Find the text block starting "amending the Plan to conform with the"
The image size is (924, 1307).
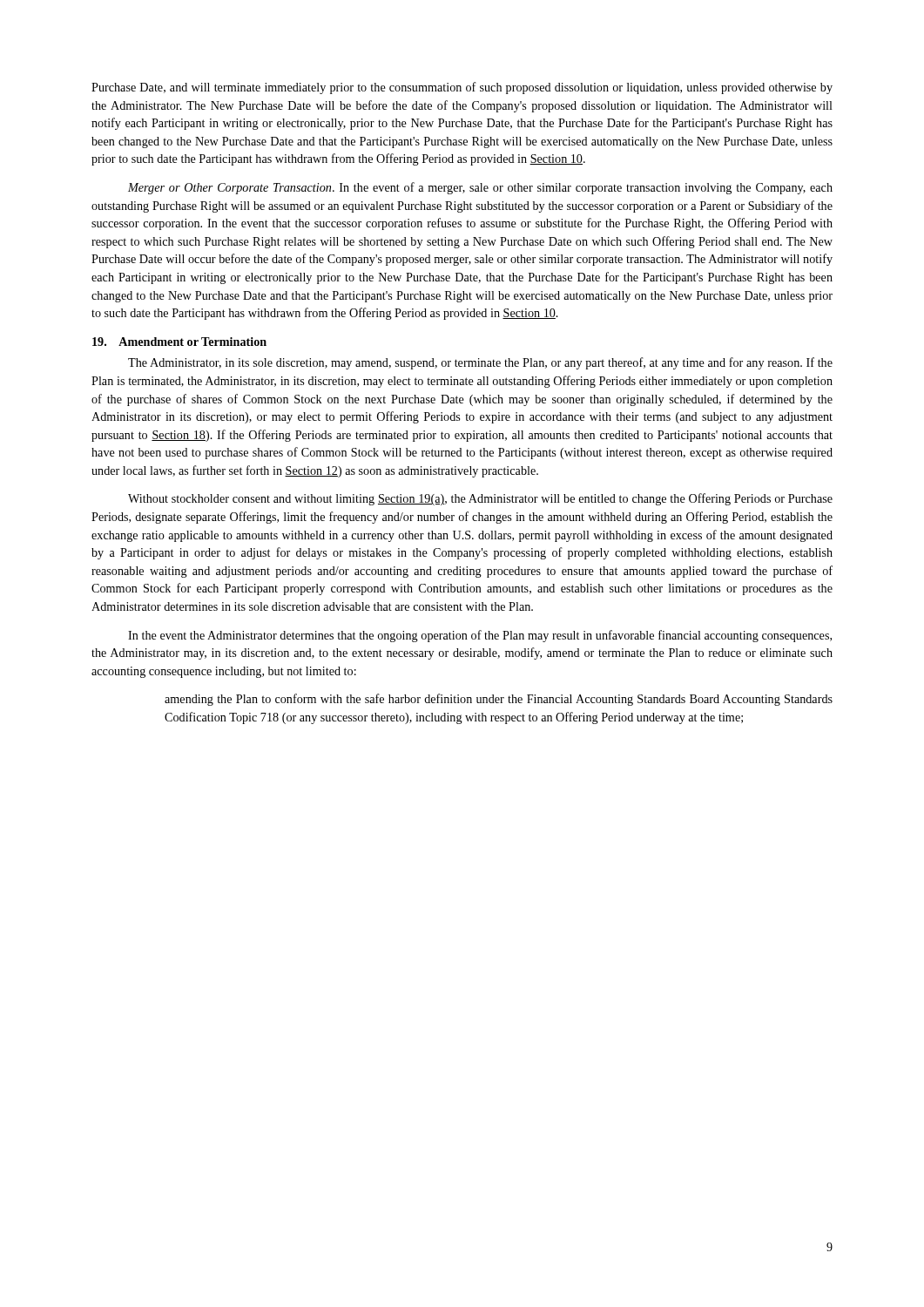tap(499, 708)
